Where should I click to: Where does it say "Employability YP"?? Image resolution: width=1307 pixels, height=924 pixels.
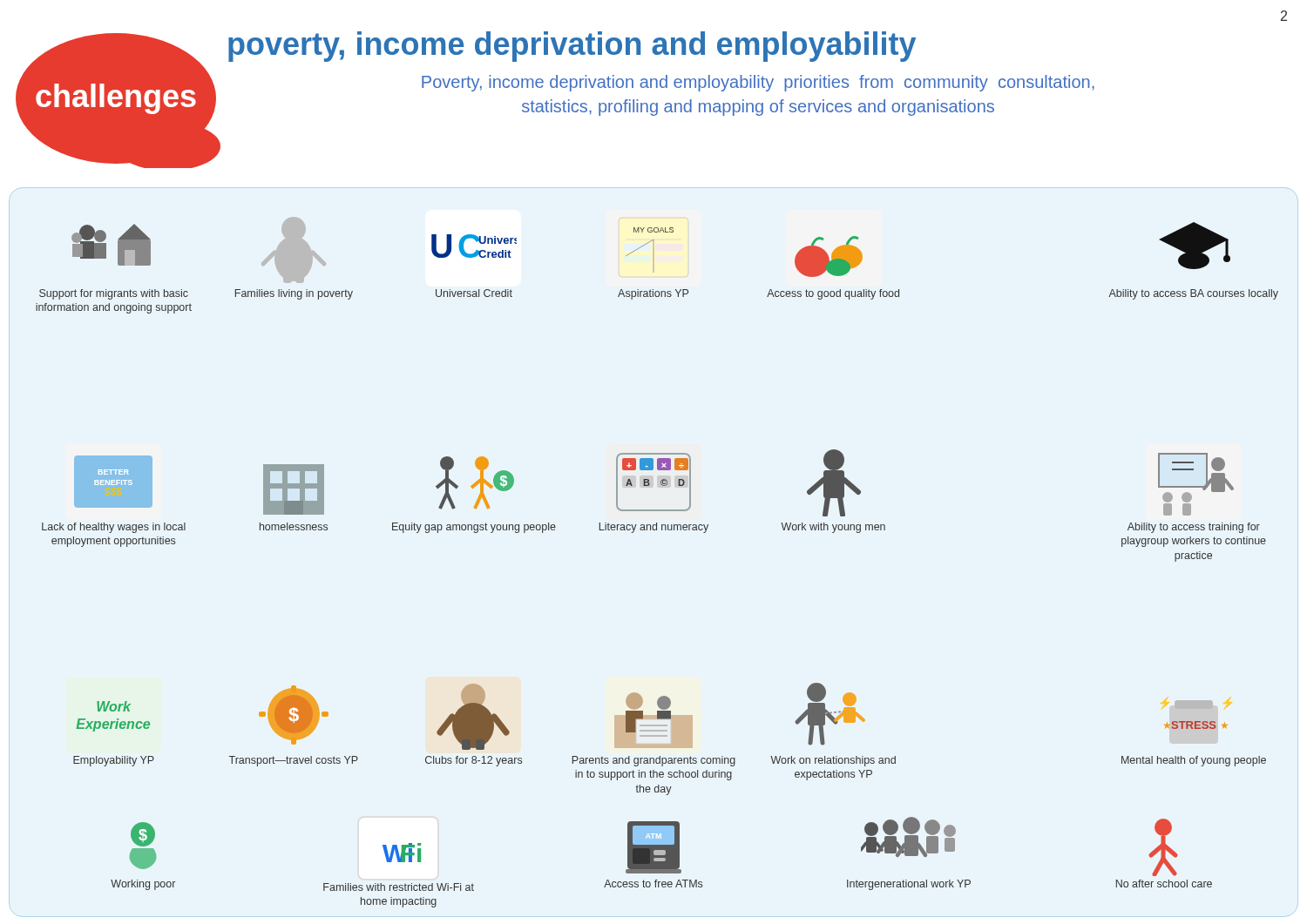click(114, 760)
